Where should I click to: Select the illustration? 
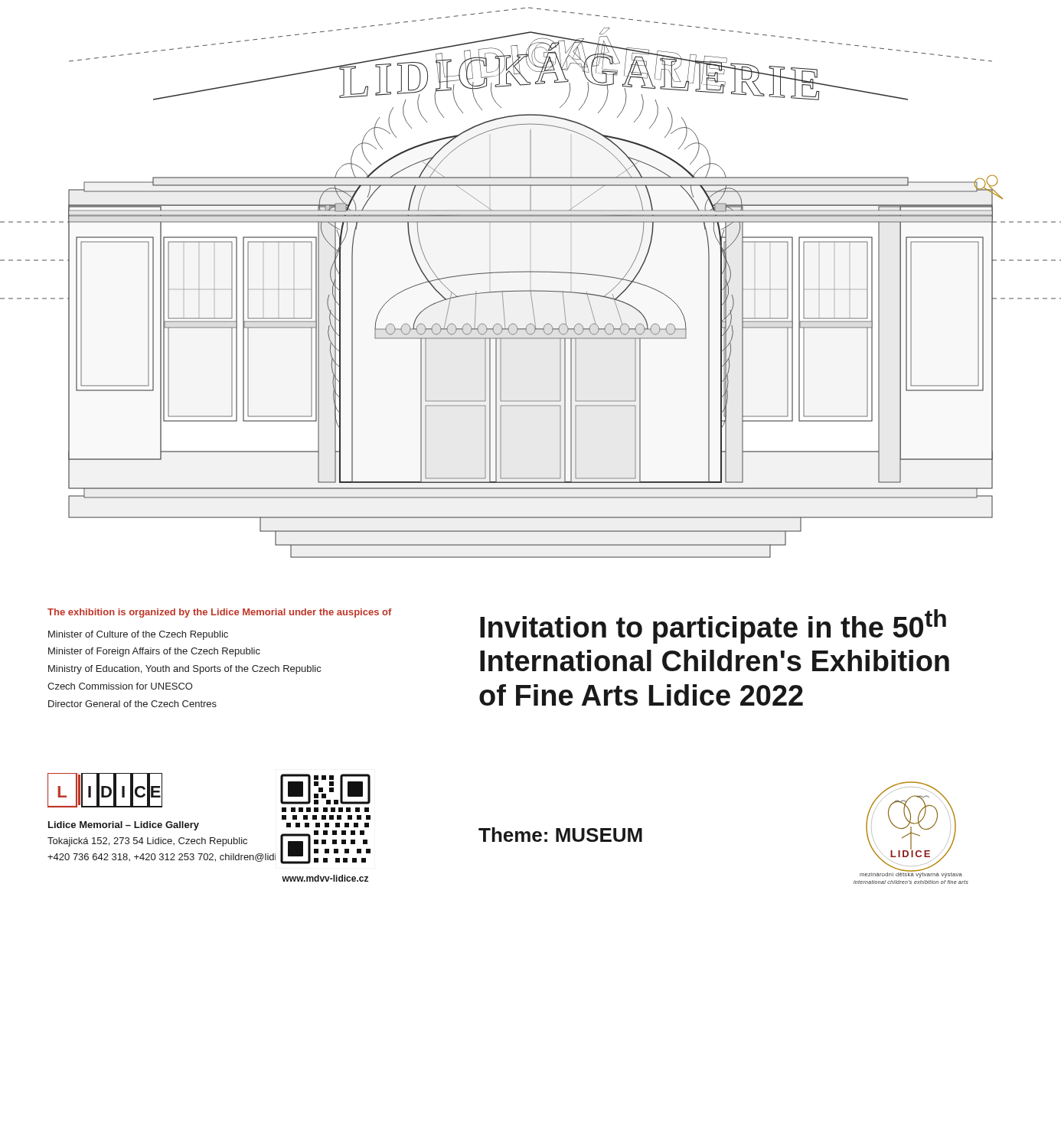[530, 291]
